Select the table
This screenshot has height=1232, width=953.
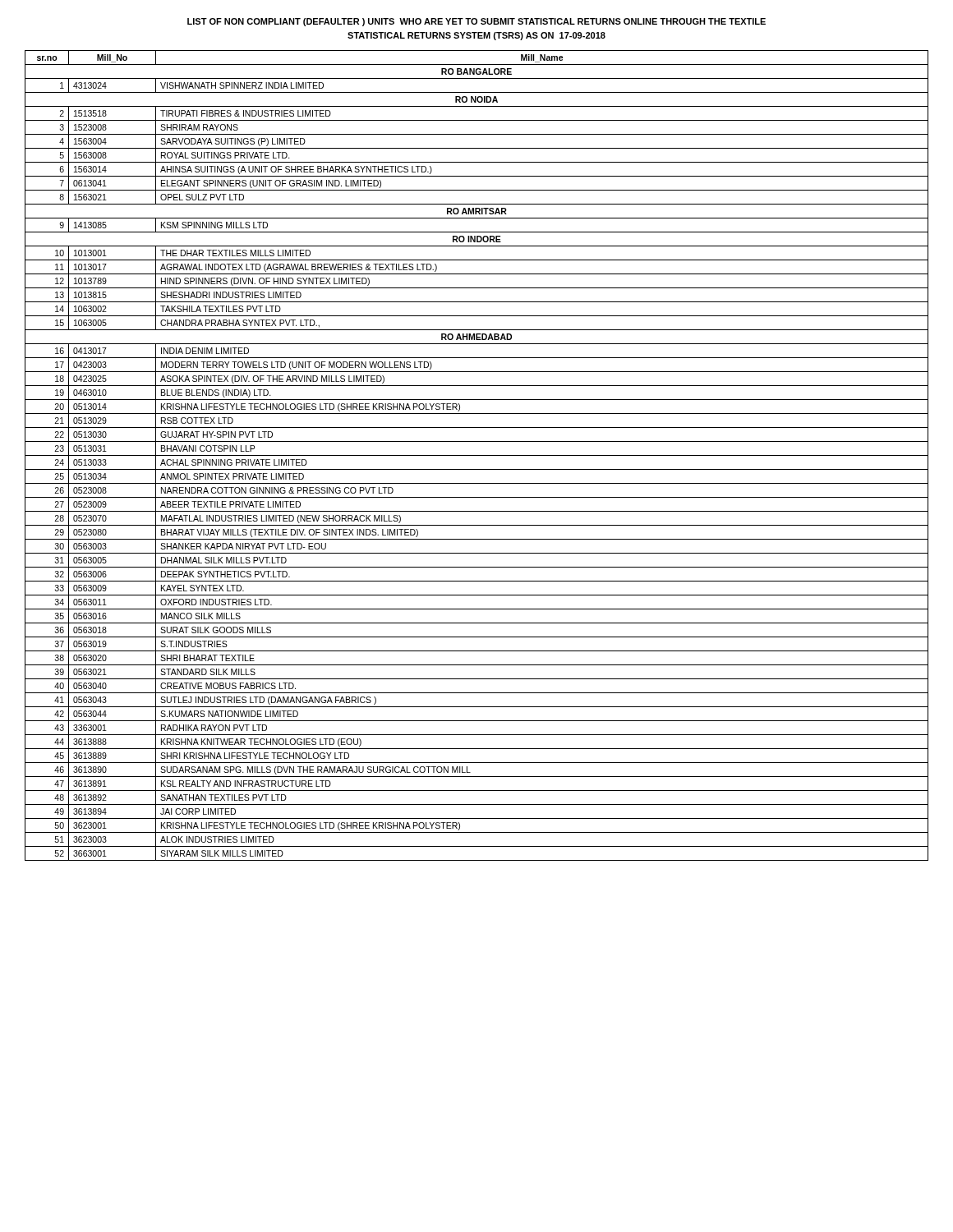(476, 455)
